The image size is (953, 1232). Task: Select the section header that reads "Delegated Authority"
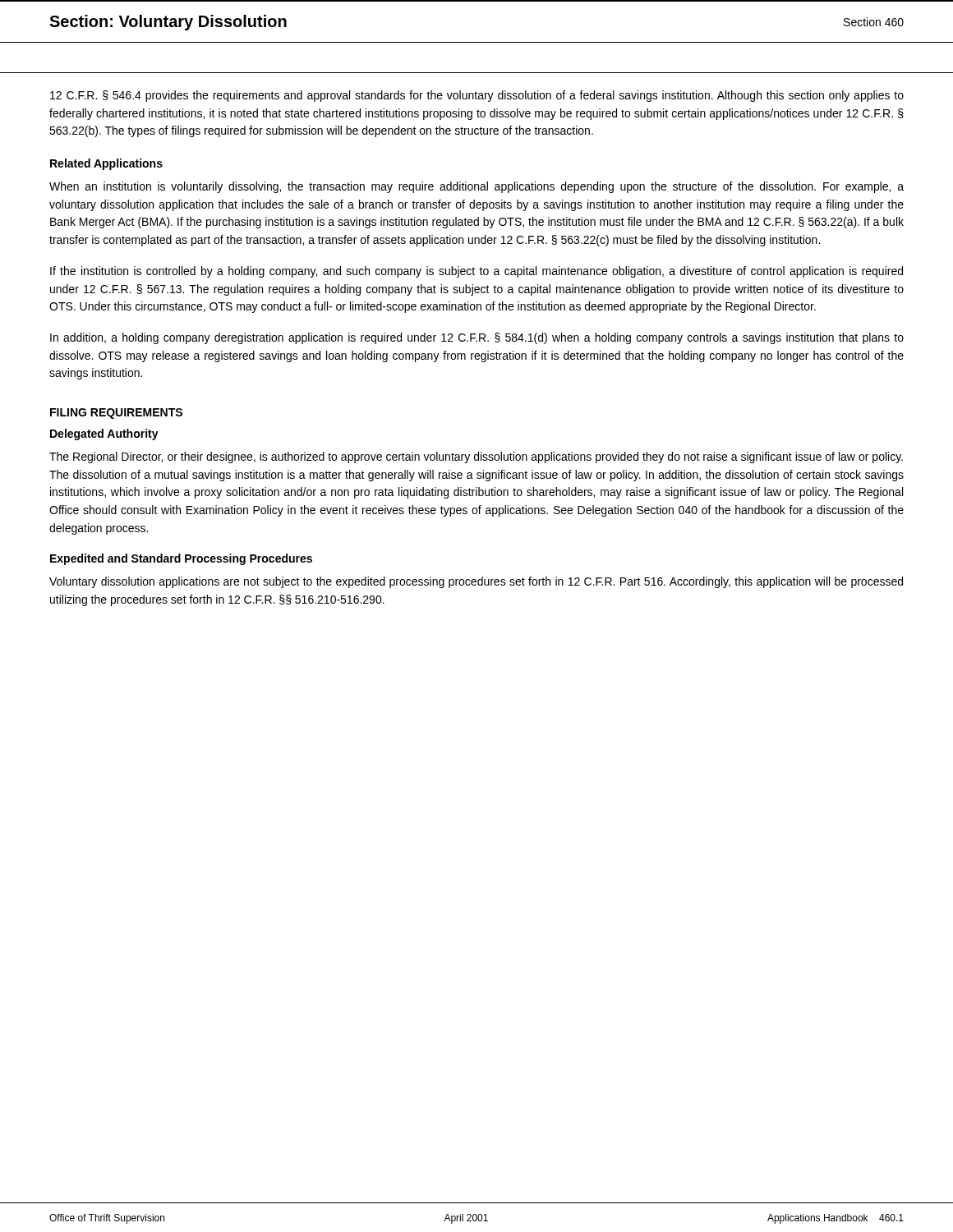pyautogui.click(x=104, y=434)
